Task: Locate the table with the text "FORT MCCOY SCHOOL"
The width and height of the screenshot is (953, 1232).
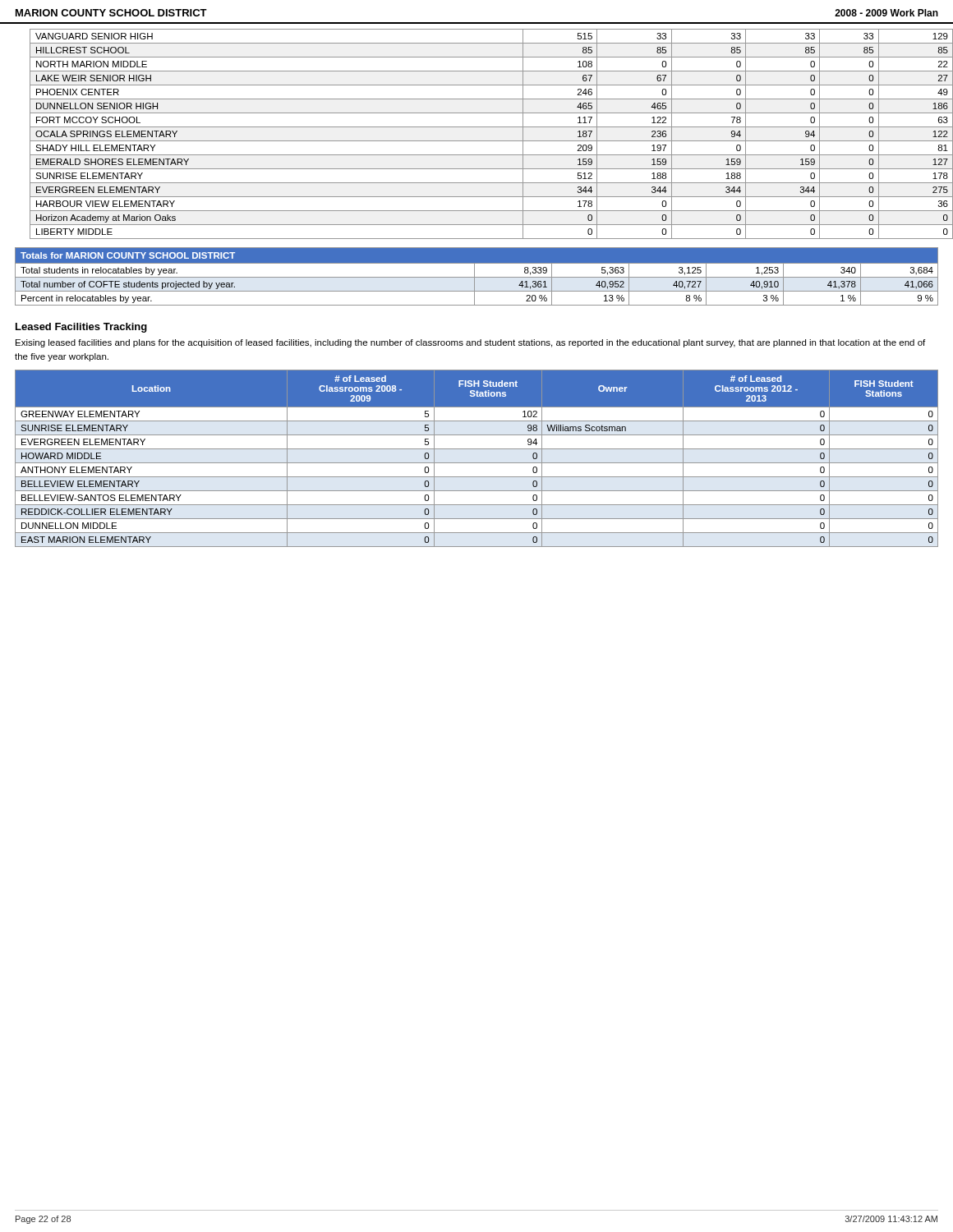Action: click(476, 134)
